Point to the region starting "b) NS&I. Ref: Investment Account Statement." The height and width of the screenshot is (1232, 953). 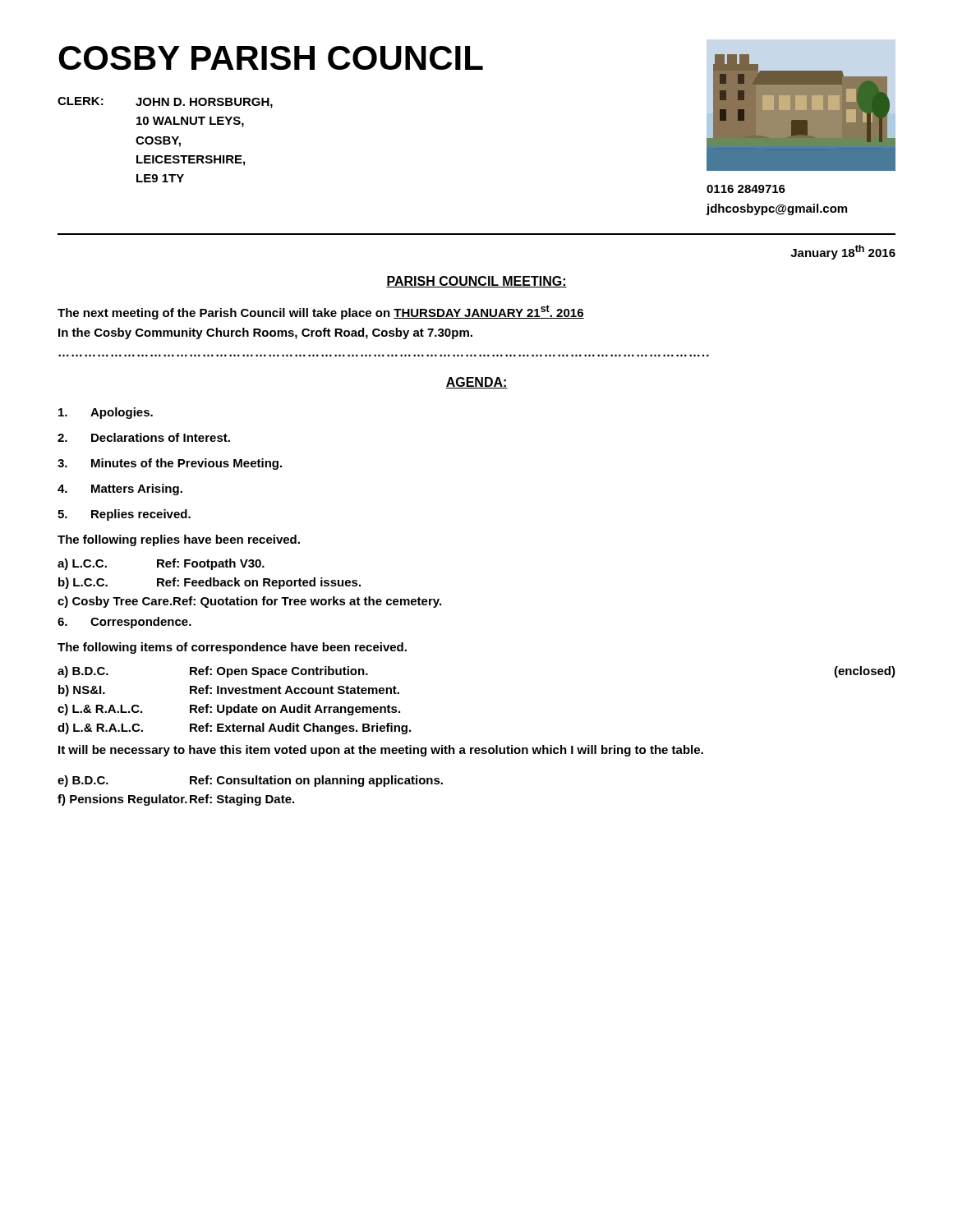(x=229, y=691)
